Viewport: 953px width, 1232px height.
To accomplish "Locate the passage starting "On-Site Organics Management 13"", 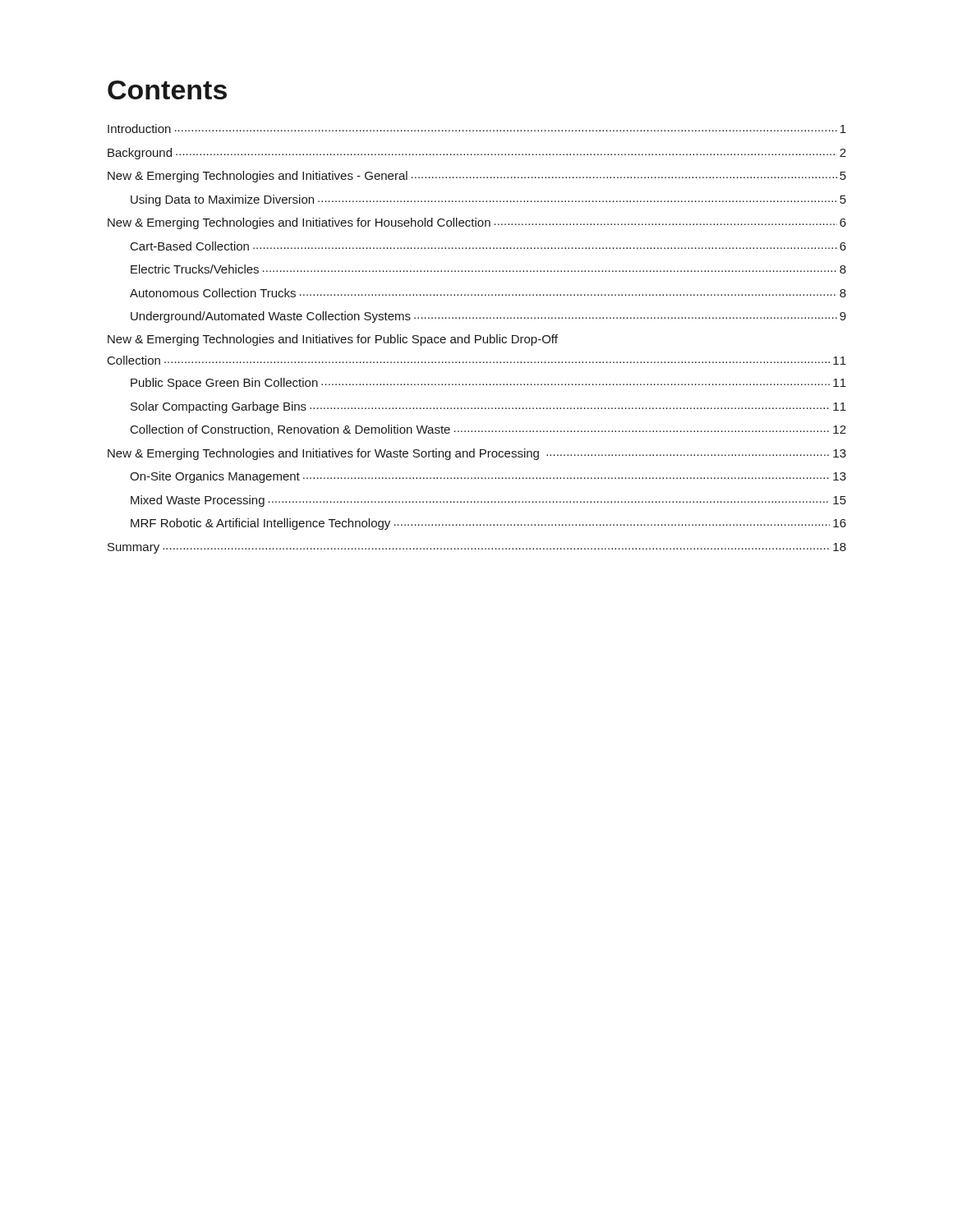I will [x=476, y=477].
